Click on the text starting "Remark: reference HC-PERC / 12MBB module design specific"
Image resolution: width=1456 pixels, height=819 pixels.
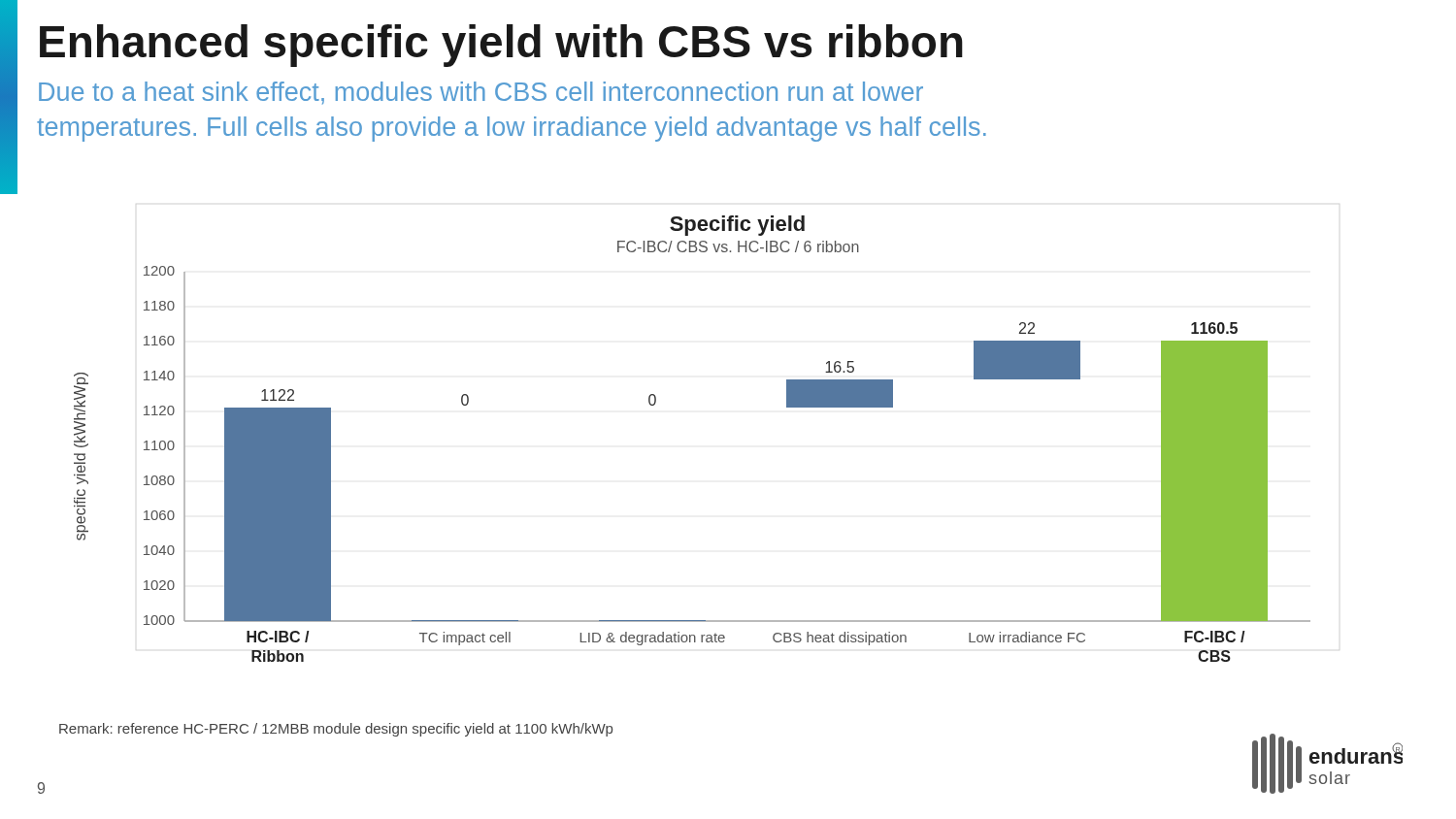click(336, 728)
